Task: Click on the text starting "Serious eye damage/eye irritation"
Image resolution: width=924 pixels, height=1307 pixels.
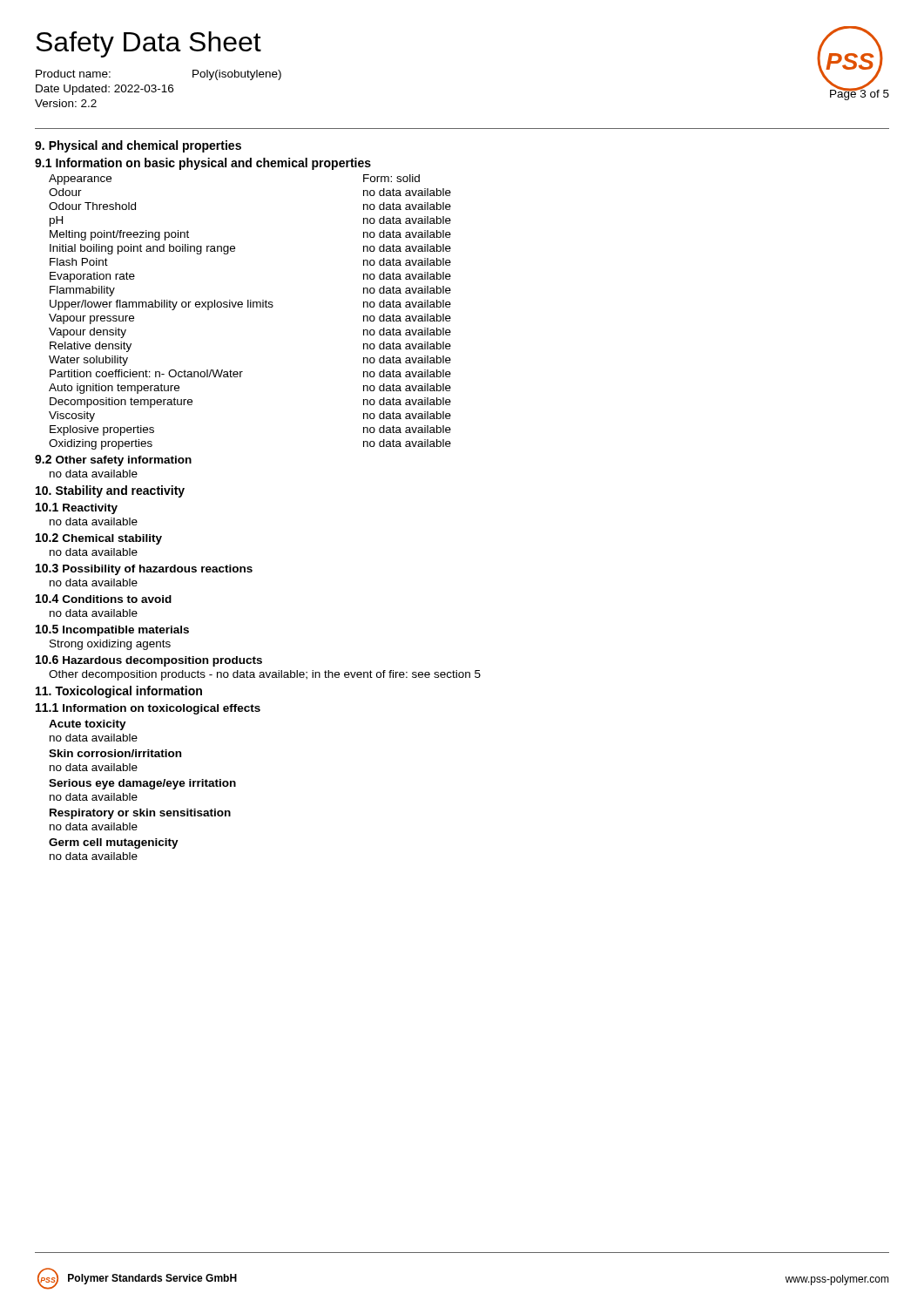Action: [x=143, y=783]
